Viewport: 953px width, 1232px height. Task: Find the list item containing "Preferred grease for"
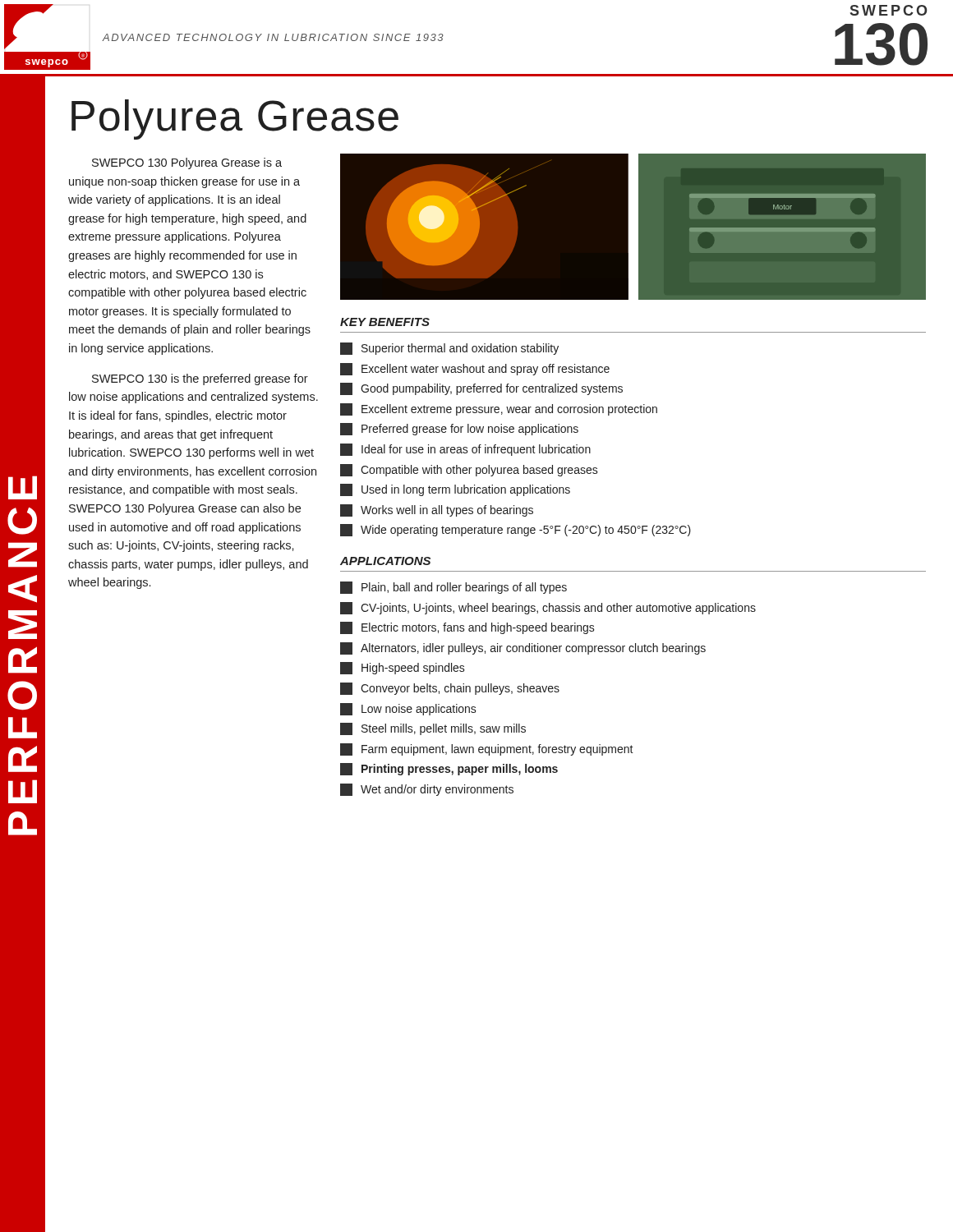point(459,430)
